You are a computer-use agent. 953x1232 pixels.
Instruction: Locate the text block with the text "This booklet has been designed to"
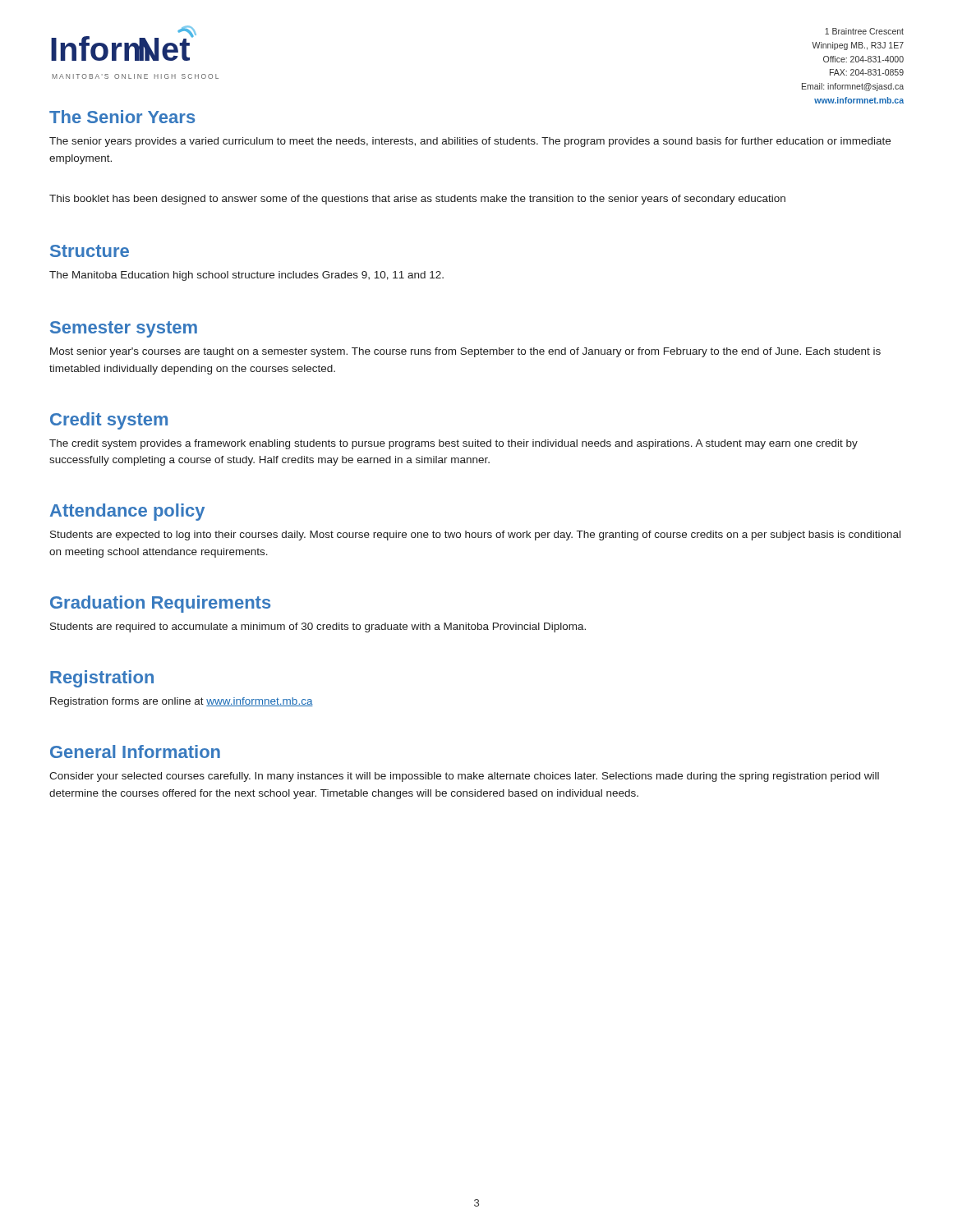pyautogui.click(x=418, y=198)
